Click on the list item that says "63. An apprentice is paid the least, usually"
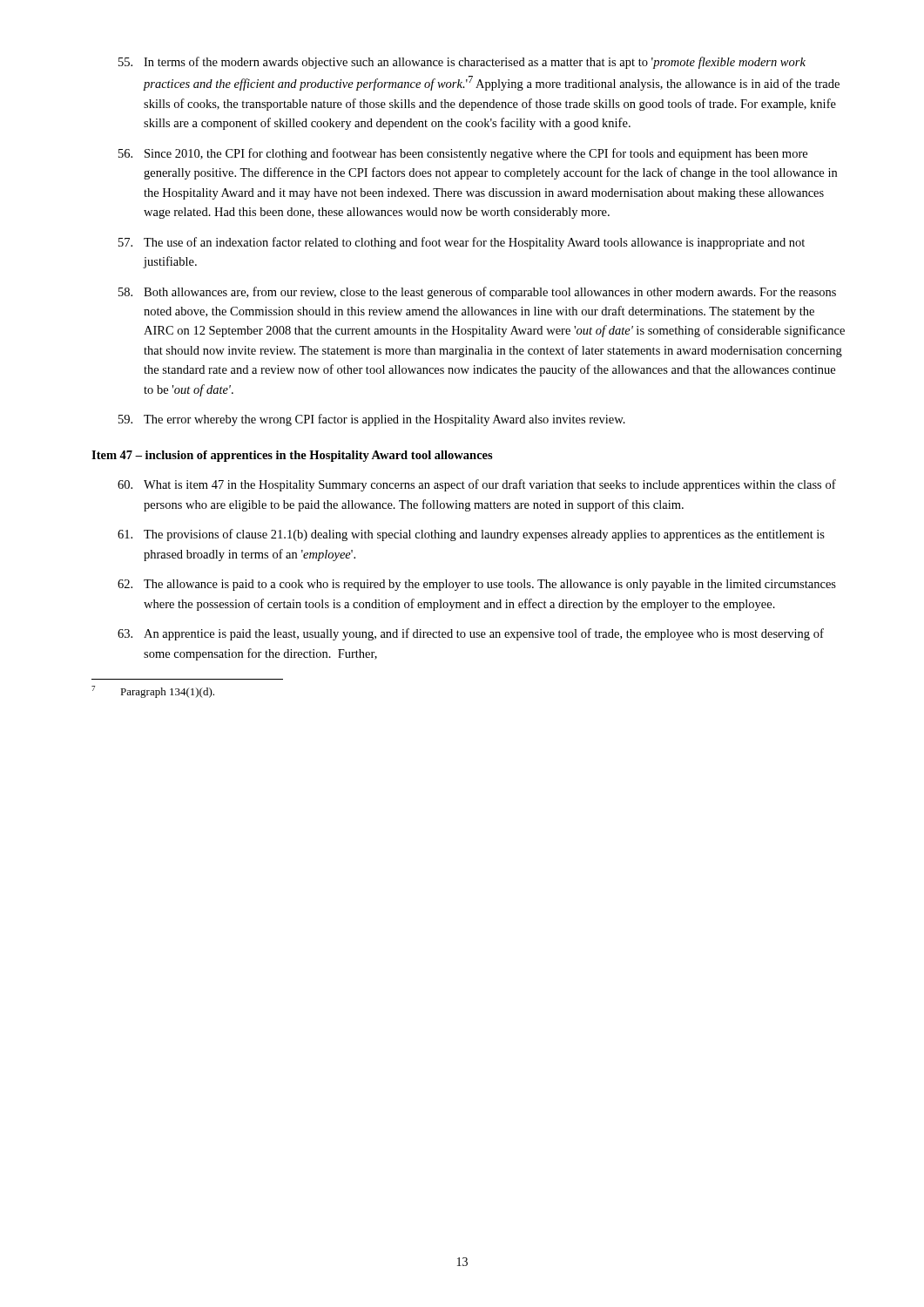 pos(469,644)
